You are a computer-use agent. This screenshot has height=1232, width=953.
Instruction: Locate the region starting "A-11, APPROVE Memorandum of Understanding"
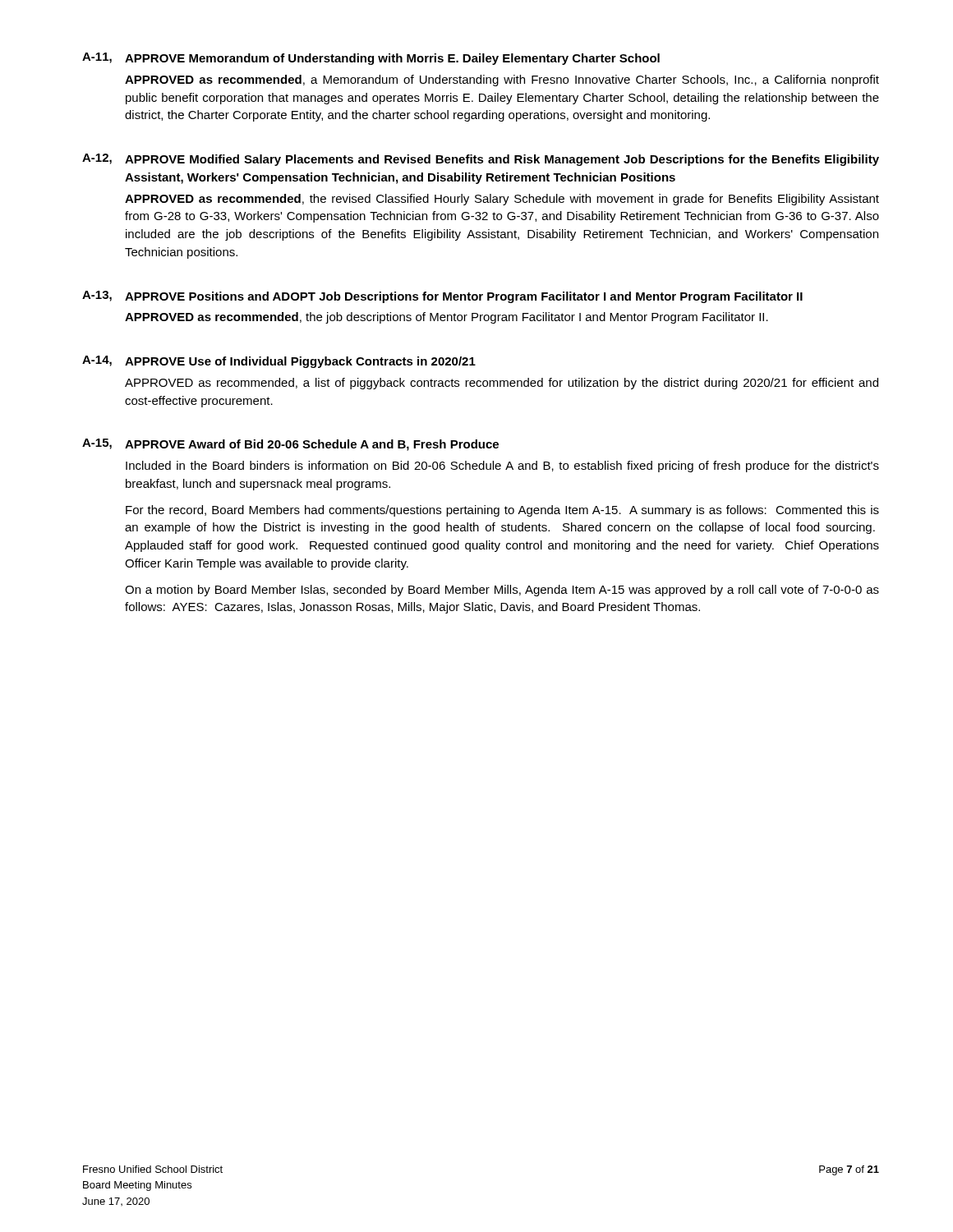(481, 91)
